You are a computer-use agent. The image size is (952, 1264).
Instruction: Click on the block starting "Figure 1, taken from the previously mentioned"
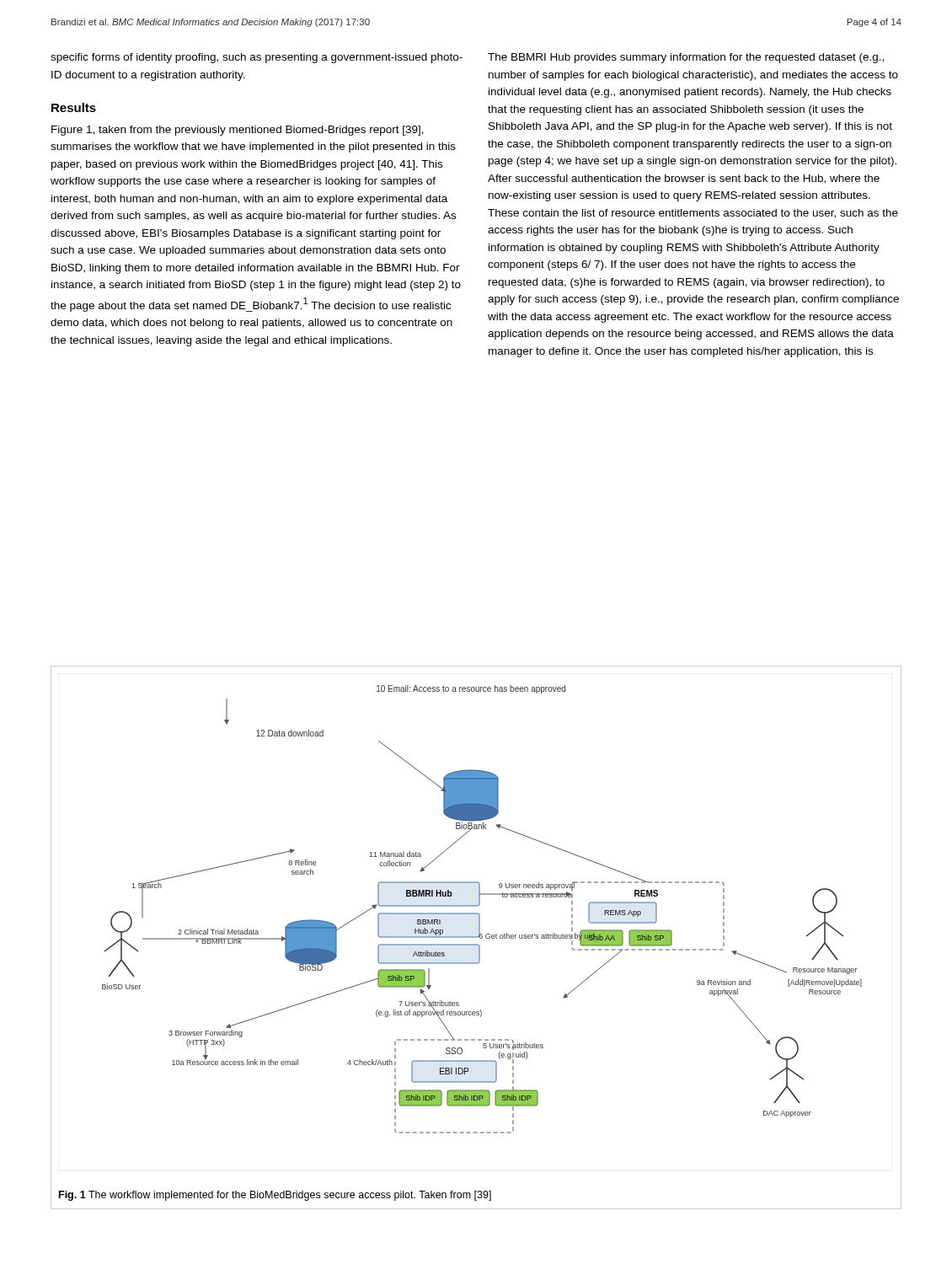click(x=256, y=234)
